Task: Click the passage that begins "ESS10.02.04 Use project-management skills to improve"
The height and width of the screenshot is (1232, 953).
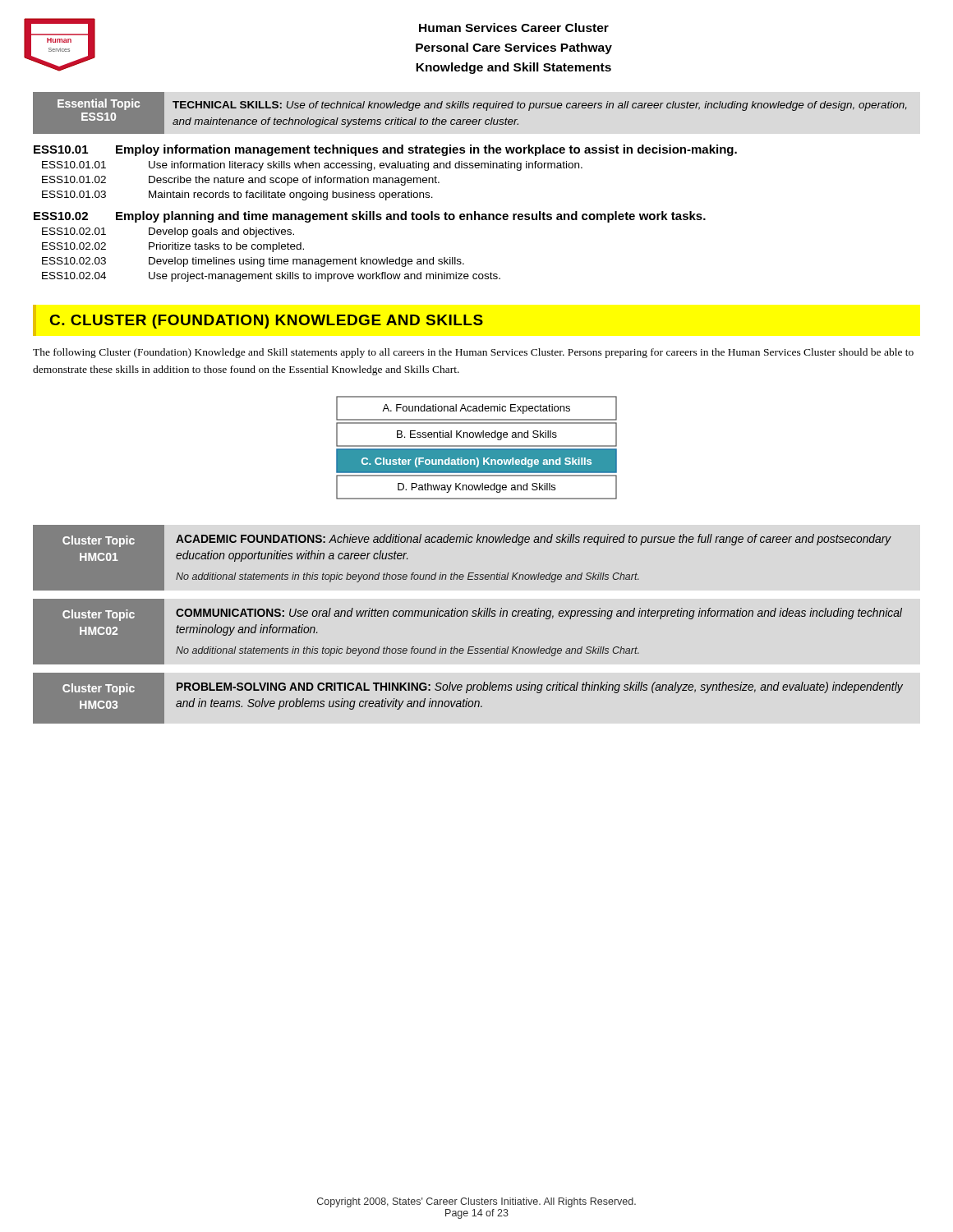Action: coord(476,276)
